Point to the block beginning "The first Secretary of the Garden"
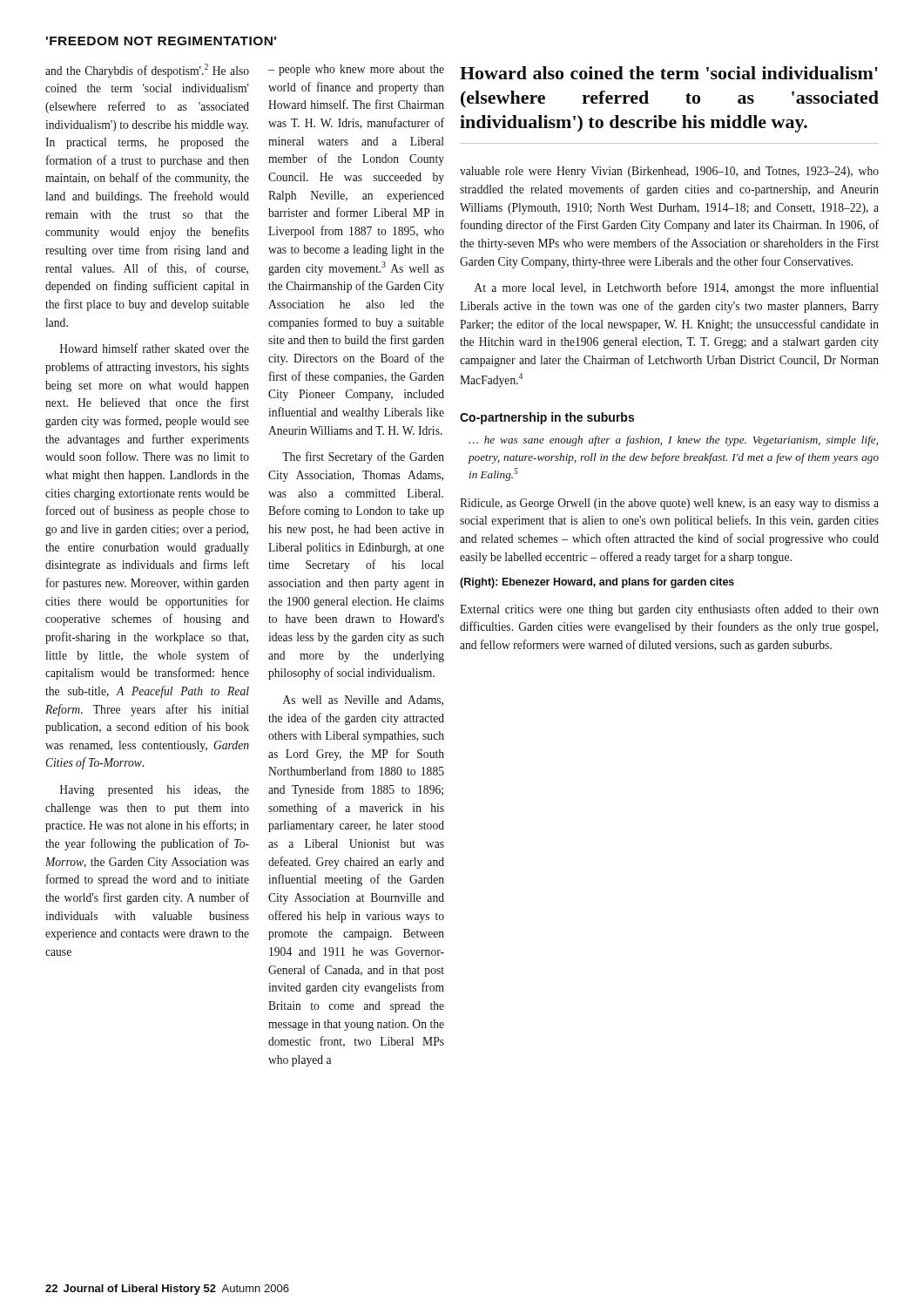Image resolution: width=924 pixels, height=1307 pixels. pyautogui.click(x=356, y=566)
